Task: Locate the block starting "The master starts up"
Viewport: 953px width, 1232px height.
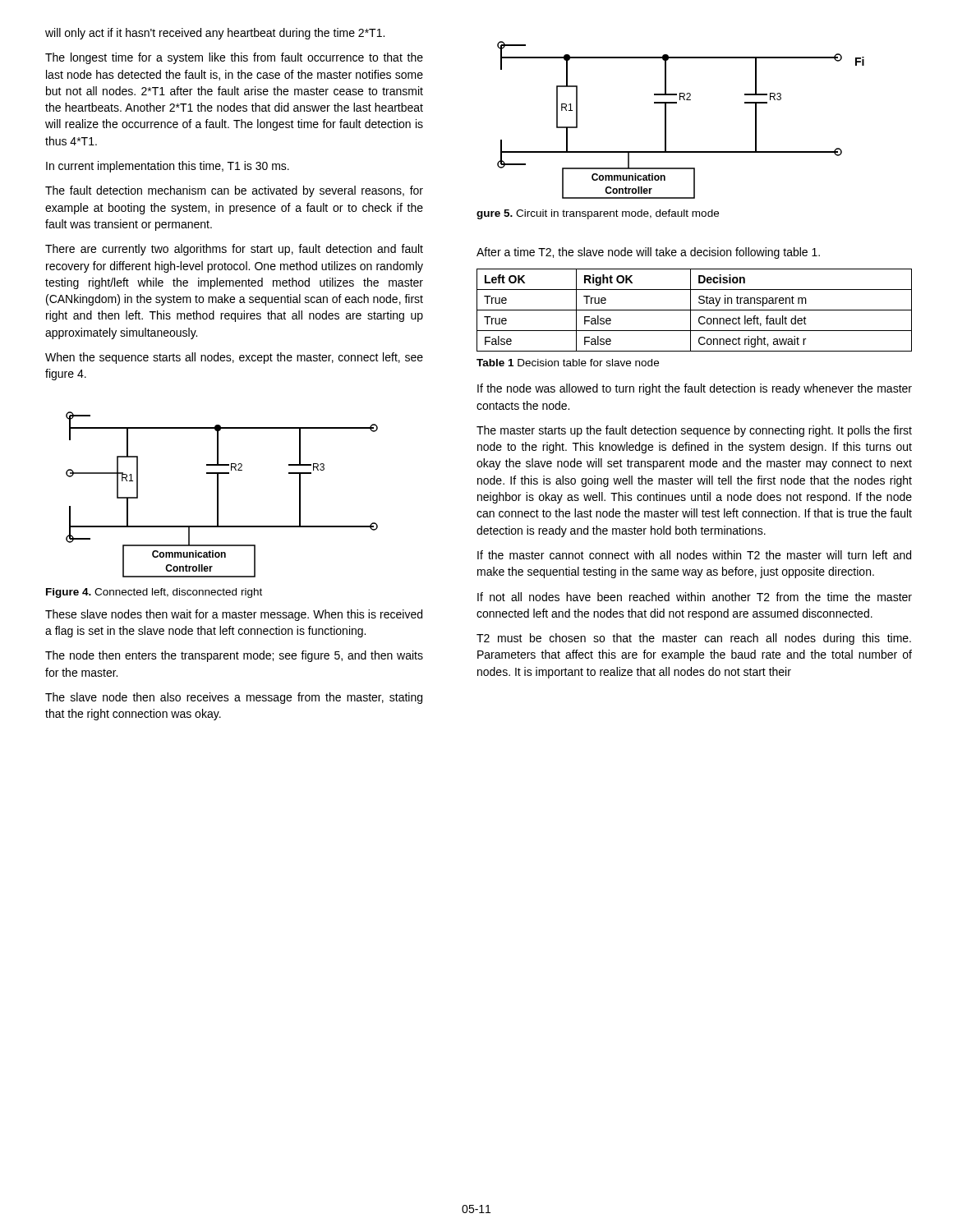Action: [x=694, y=480]
